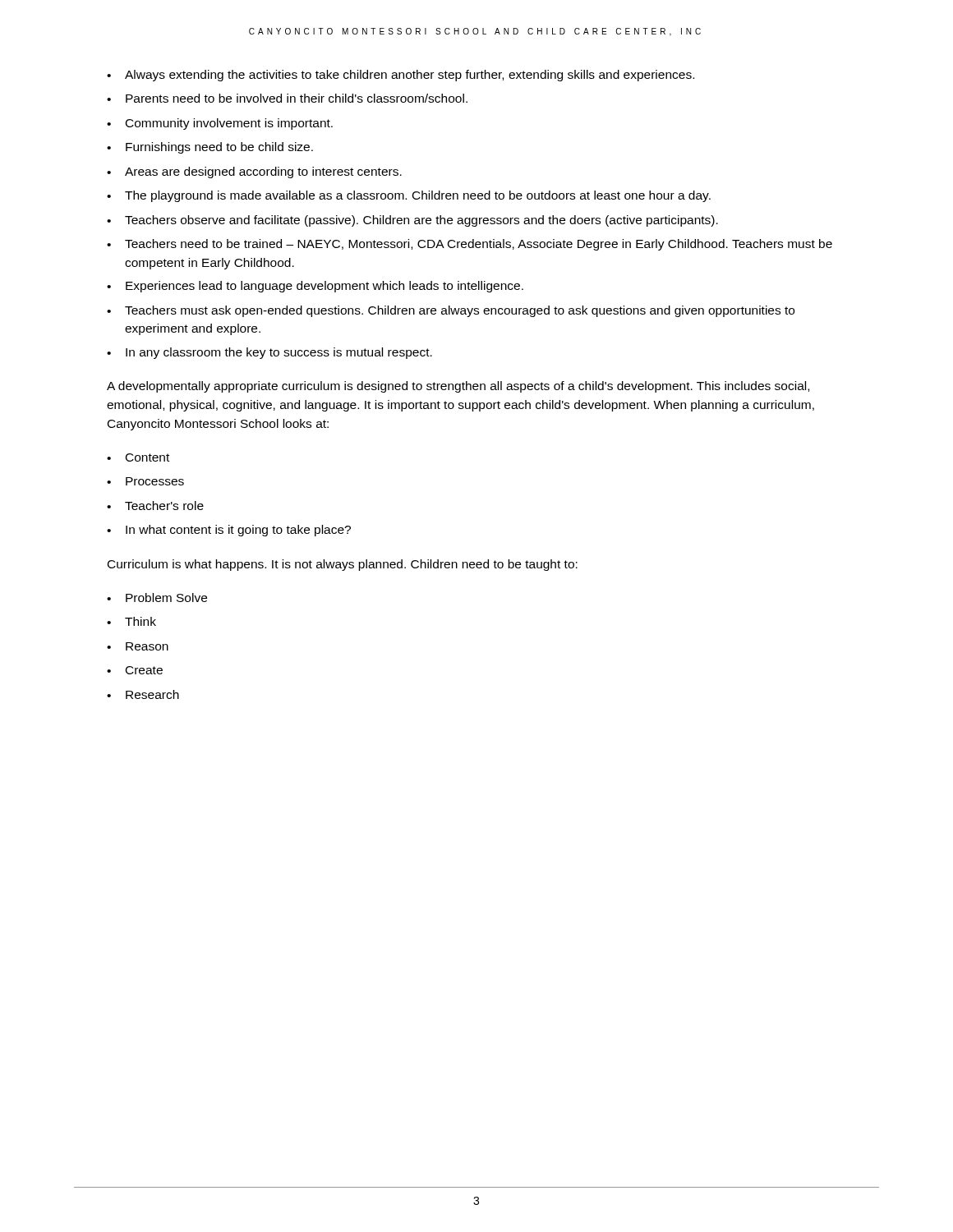The height and width of the screenshot is (1232, 953).
Task: Select the list item that says "• Reason"
Action: point(138,646)
